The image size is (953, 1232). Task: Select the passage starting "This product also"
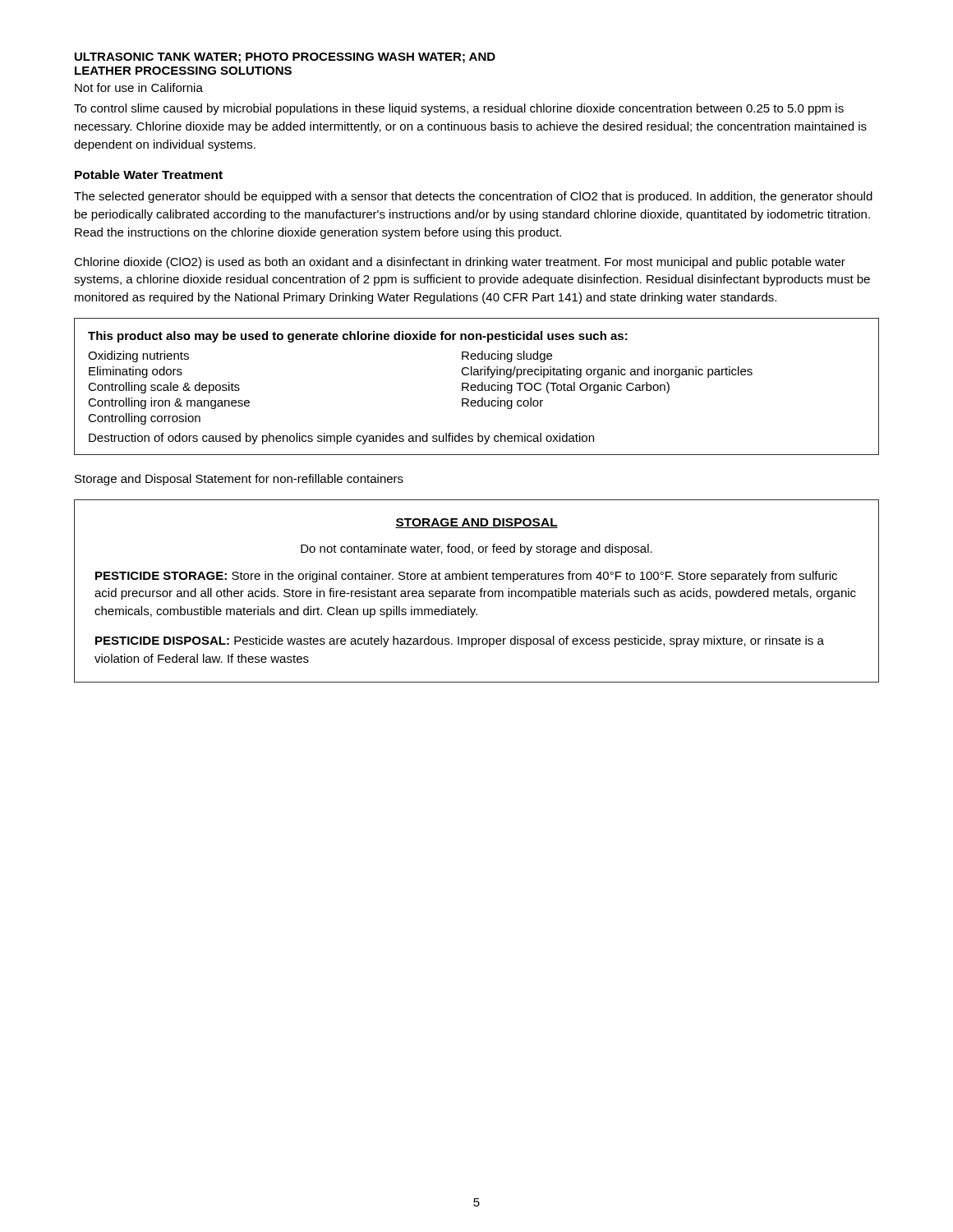pyautogui.click(x=476, y=386)
